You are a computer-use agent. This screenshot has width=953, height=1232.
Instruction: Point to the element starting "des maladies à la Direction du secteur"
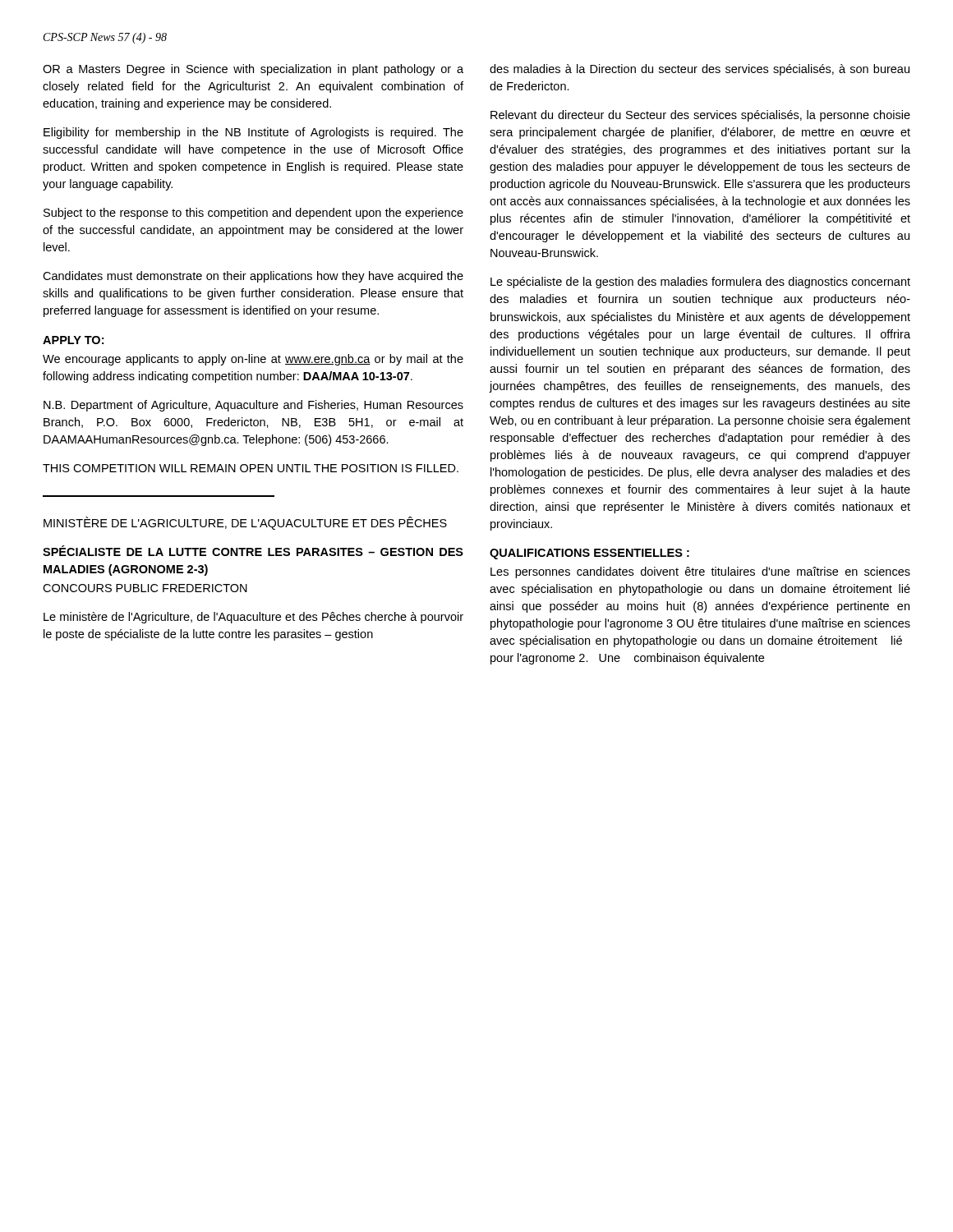point(700,78)
